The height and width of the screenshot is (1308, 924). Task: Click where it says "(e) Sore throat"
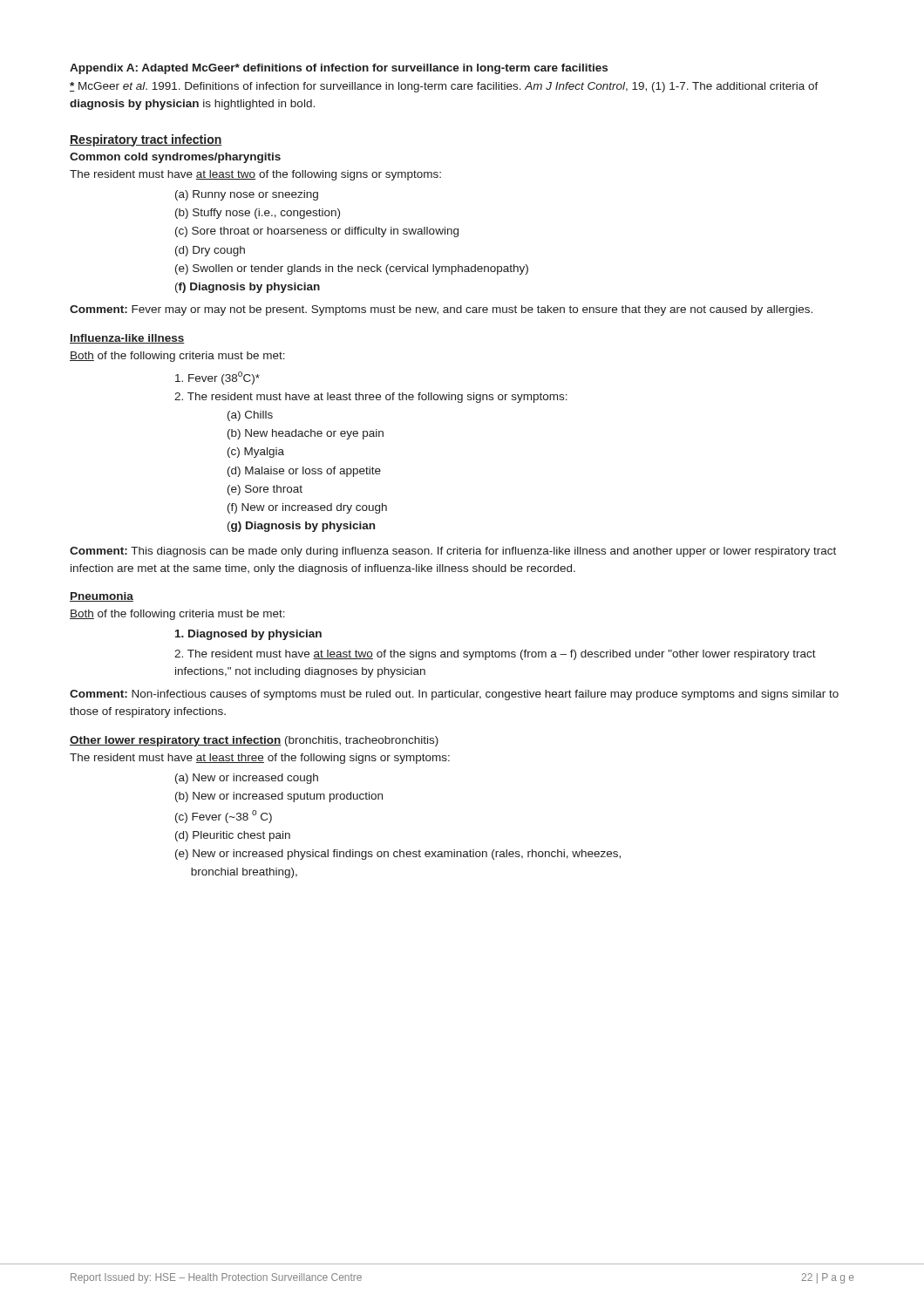tap(265, 489)
